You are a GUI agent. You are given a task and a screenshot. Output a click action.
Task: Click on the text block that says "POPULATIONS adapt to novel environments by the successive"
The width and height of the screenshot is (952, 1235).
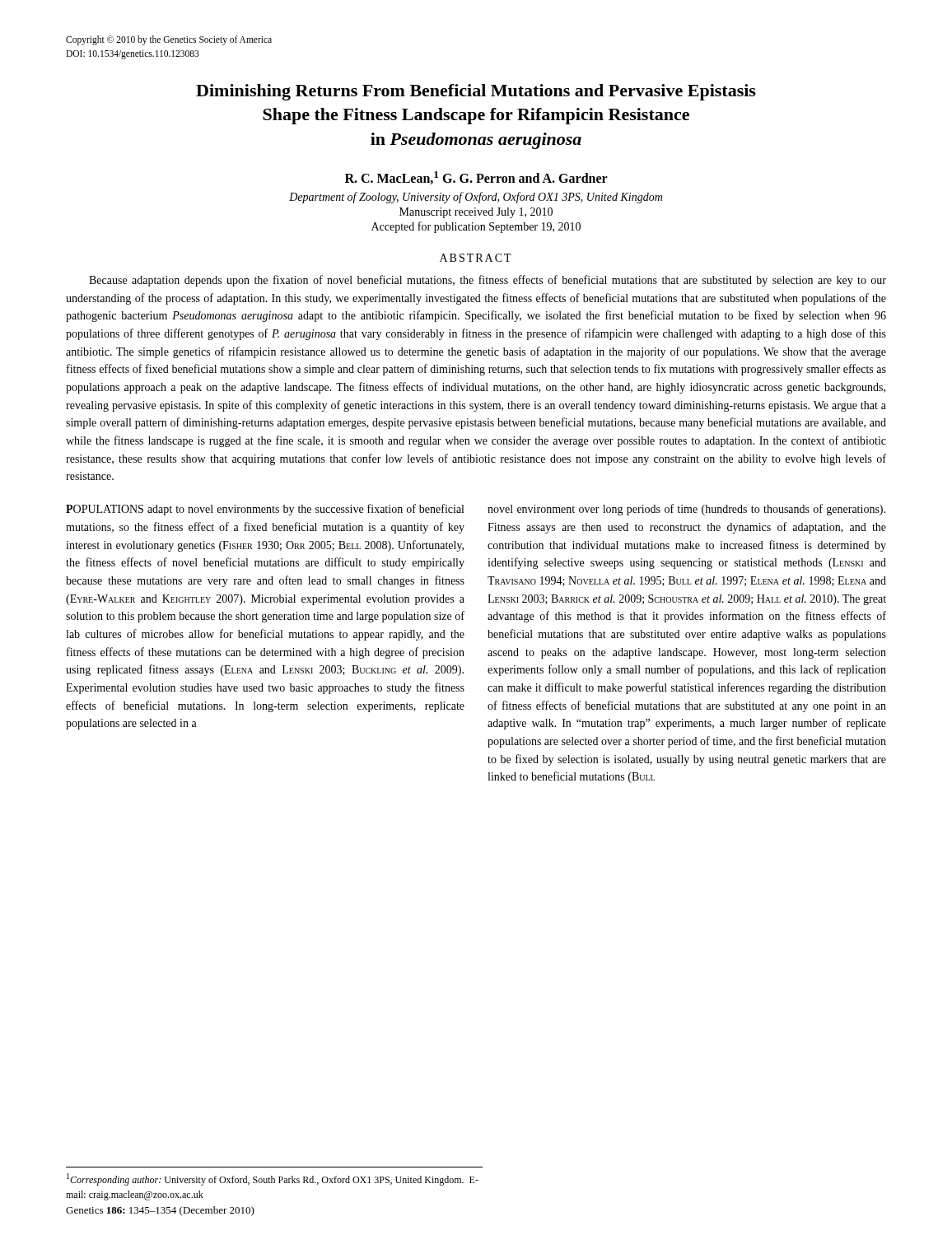(265, 617)
